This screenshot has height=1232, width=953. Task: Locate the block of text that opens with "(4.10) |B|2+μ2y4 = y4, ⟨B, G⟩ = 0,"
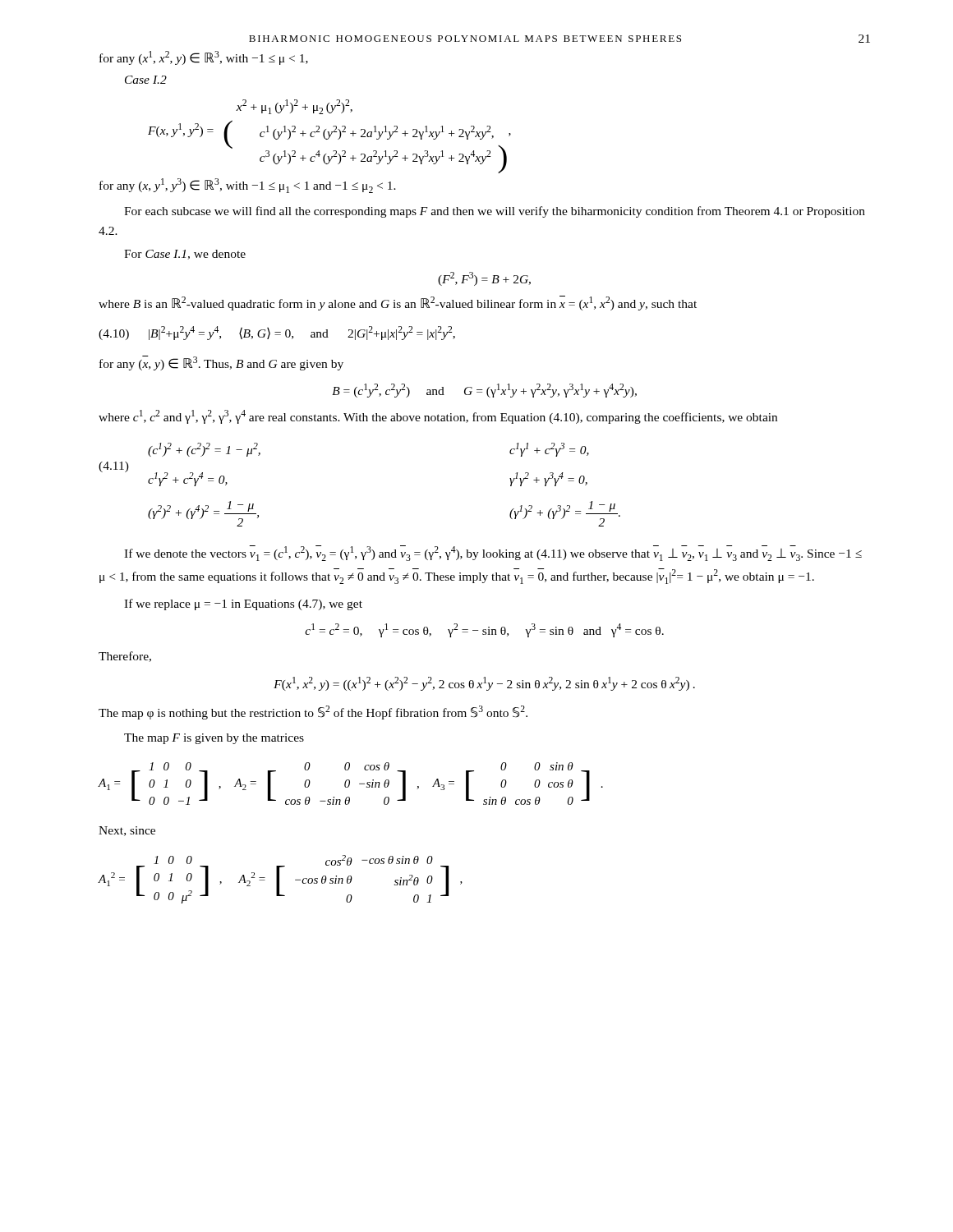click(x=277, y=333)
